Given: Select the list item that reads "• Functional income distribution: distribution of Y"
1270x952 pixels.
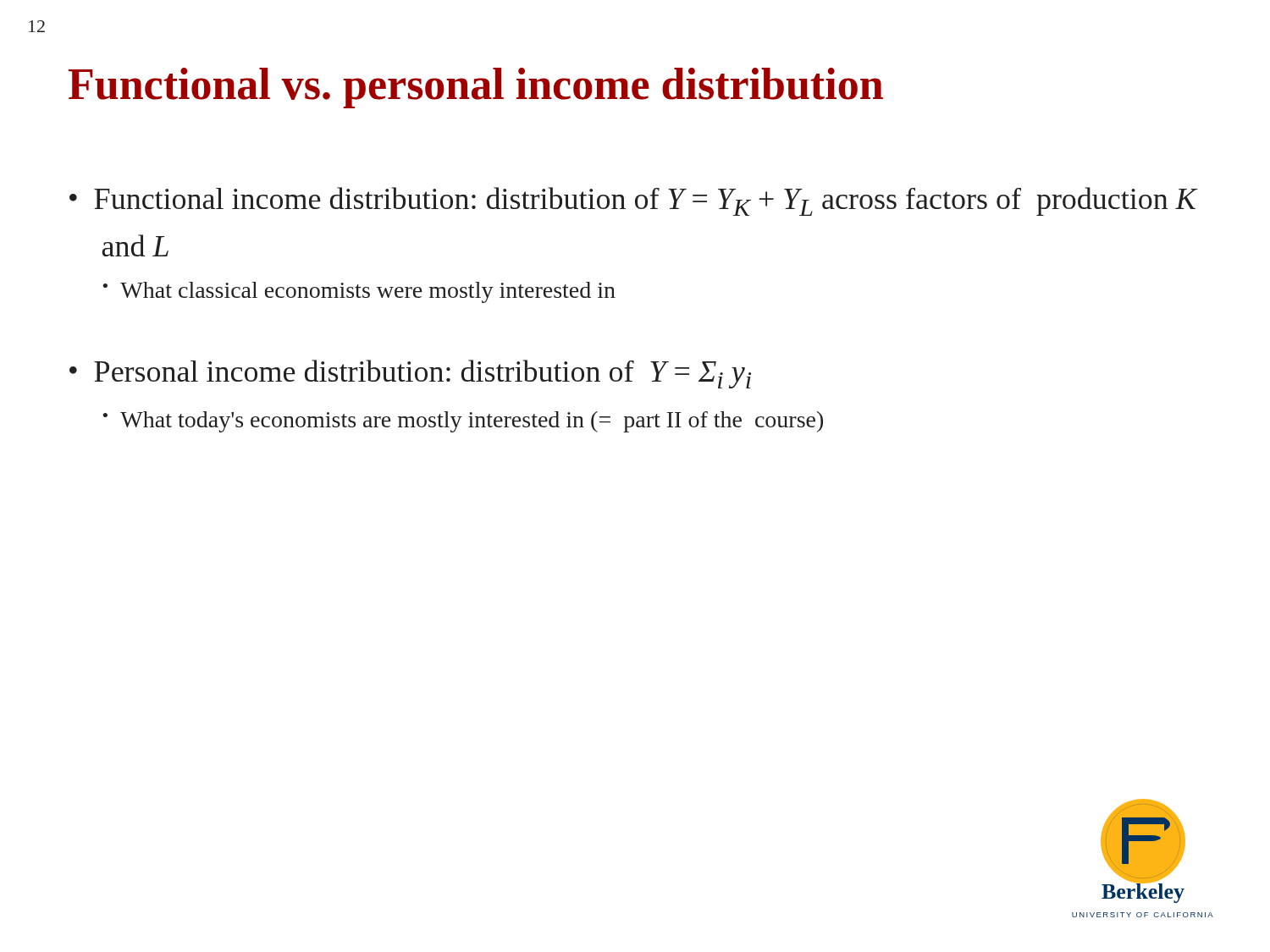Looking at the screenshot, I should tap(634, 201).
